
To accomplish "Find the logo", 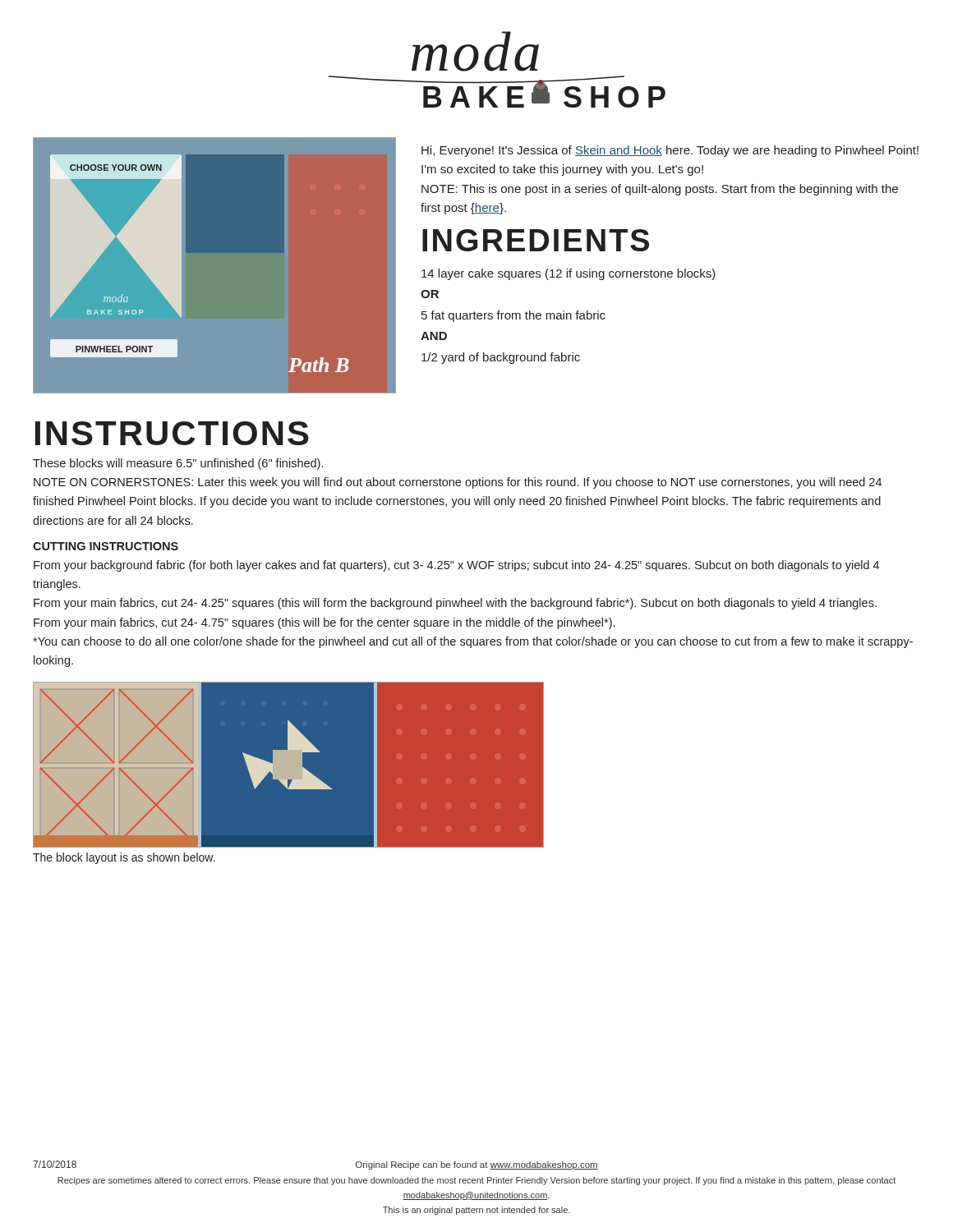I will pyautogui.click(x=476, y=61).
